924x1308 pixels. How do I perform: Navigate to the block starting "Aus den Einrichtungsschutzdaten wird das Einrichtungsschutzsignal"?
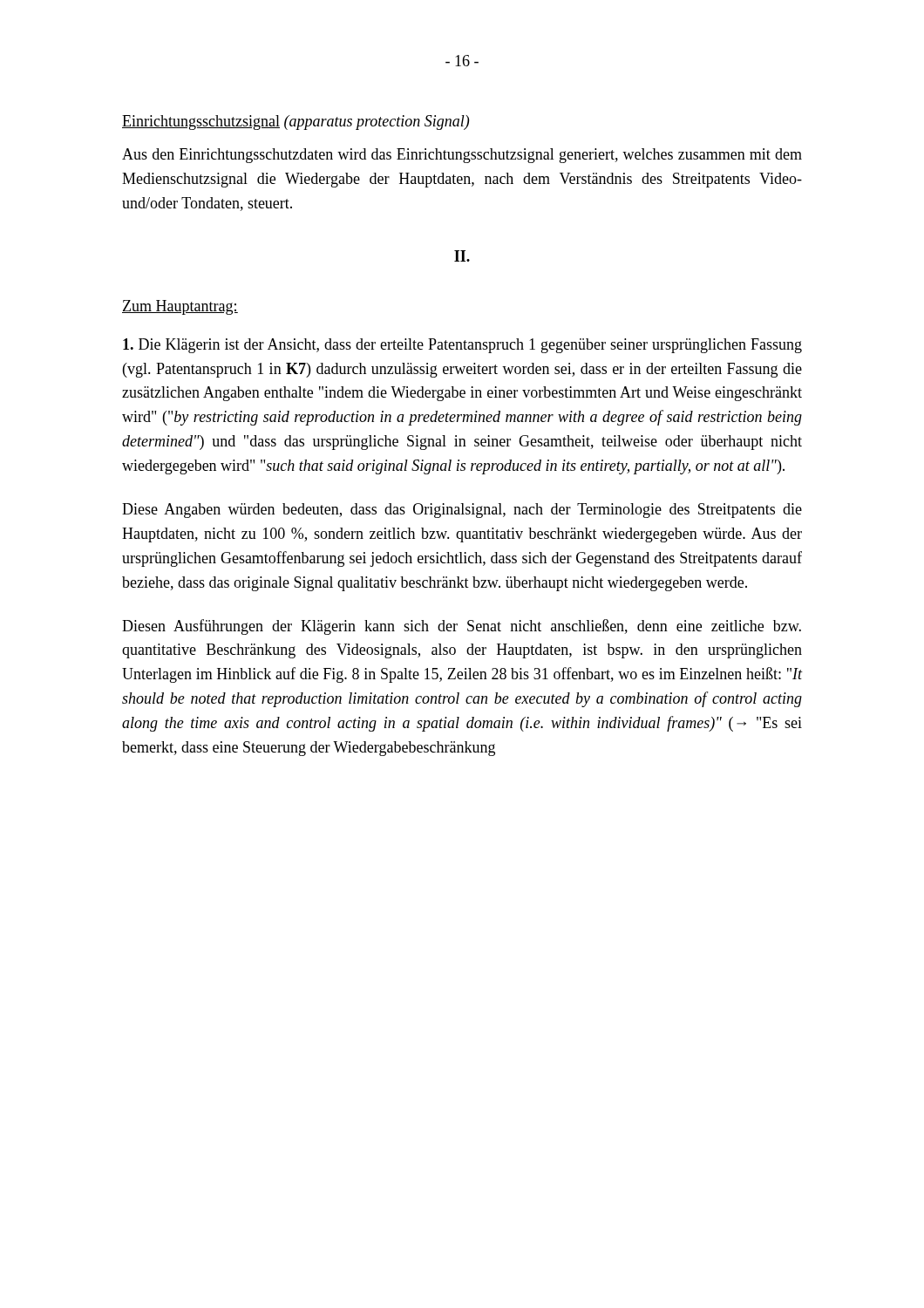(462, 179)
